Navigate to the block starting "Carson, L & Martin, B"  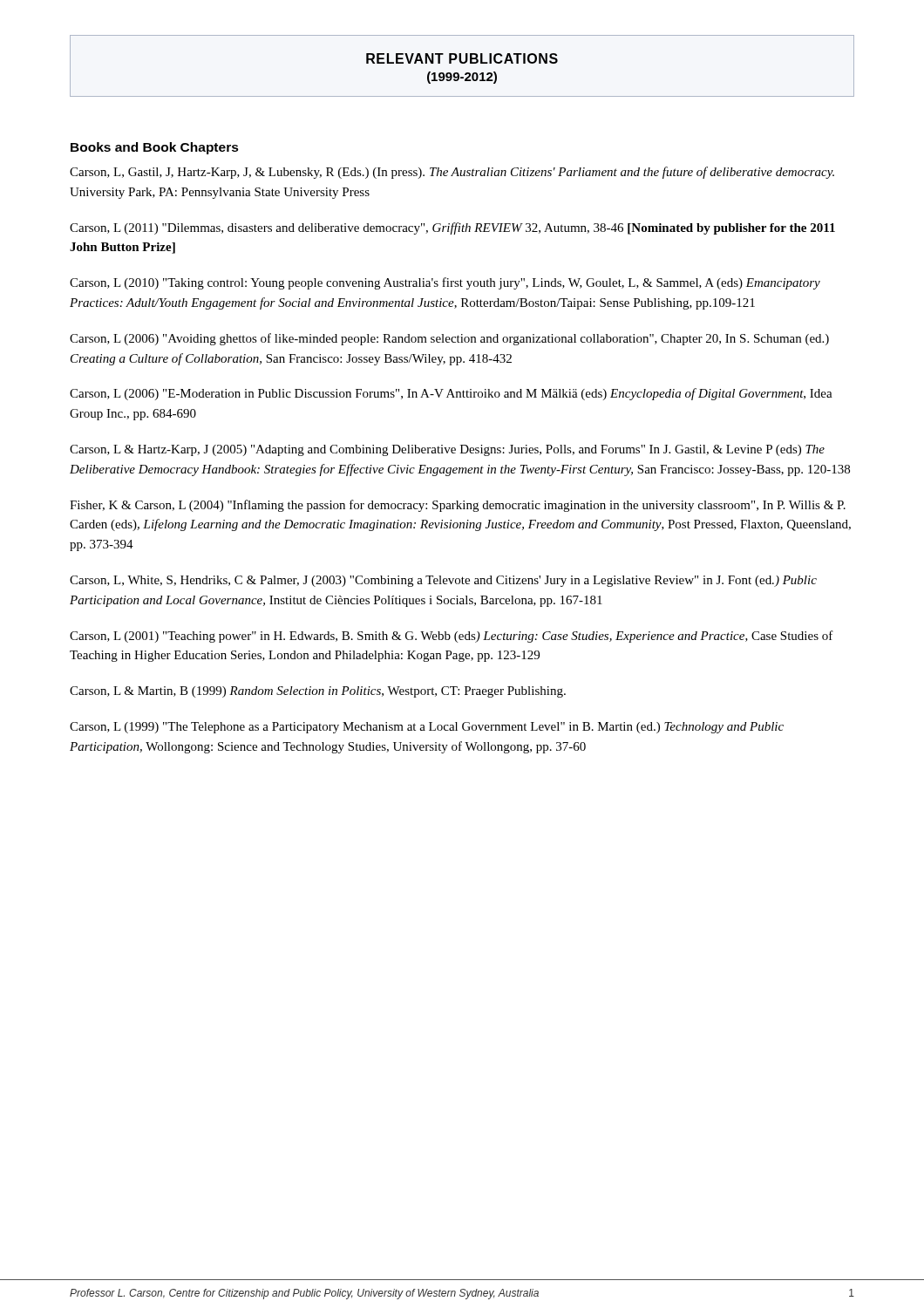318,691
